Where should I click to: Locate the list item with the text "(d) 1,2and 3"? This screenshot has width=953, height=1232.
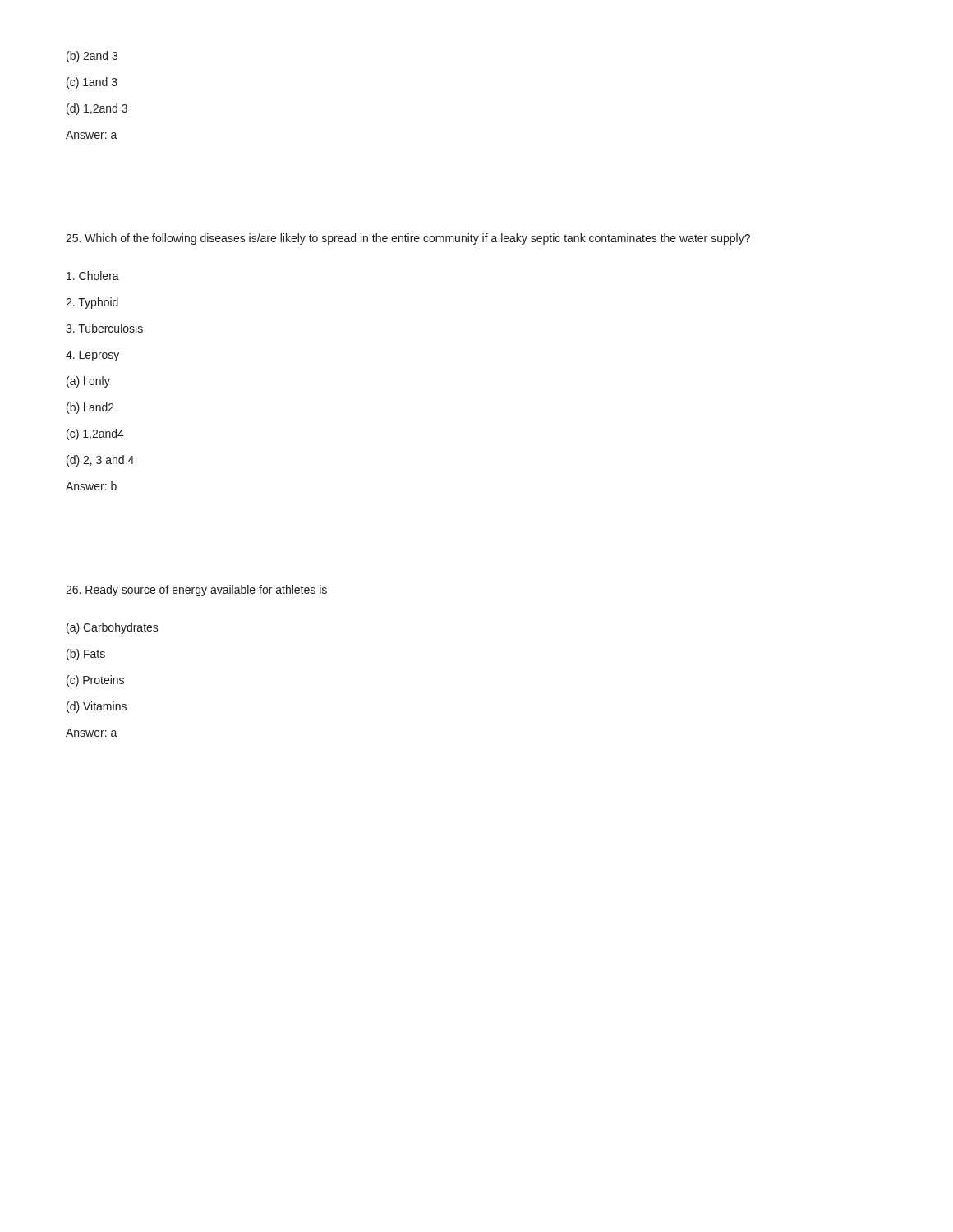click(97, 108)
